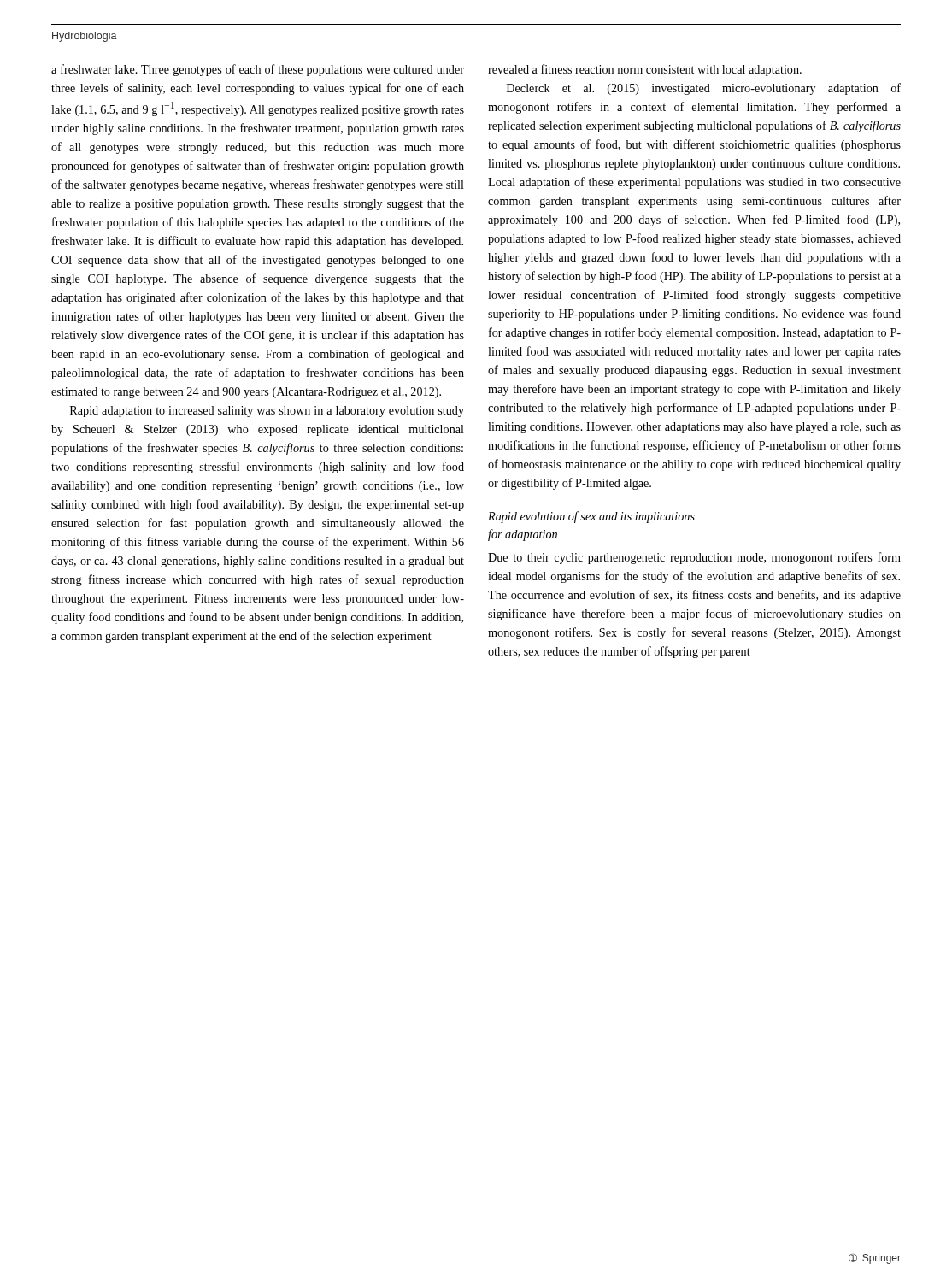Navigate to the text starting "Rapid evolution of sex and"
Viewport: 952px width, 1282px height.
[x=591, y=525]
